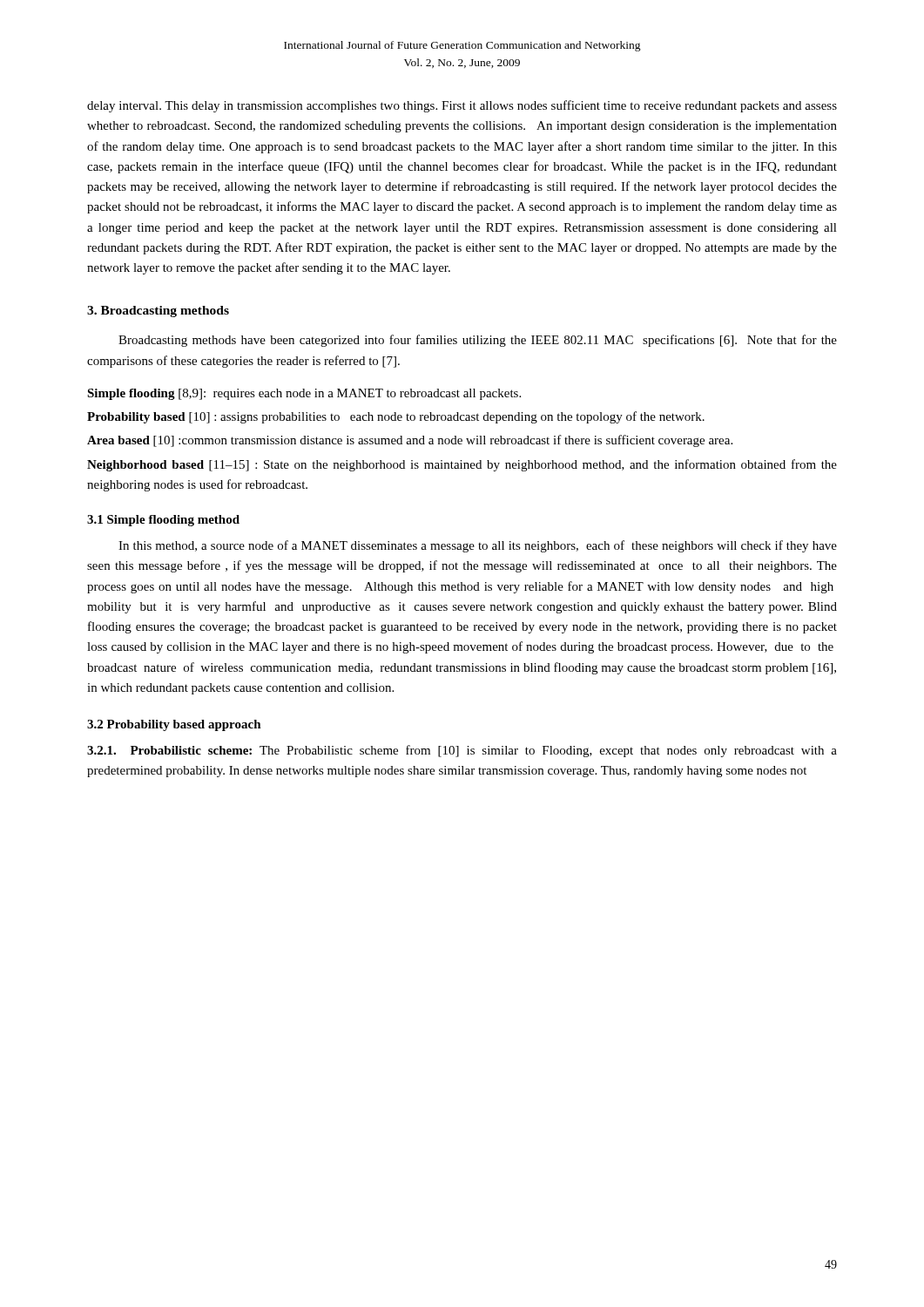Locate the text block starting "Neighborhood based [11–15]"
This screenshot has width=924, height=1307.
coord(462,474)
